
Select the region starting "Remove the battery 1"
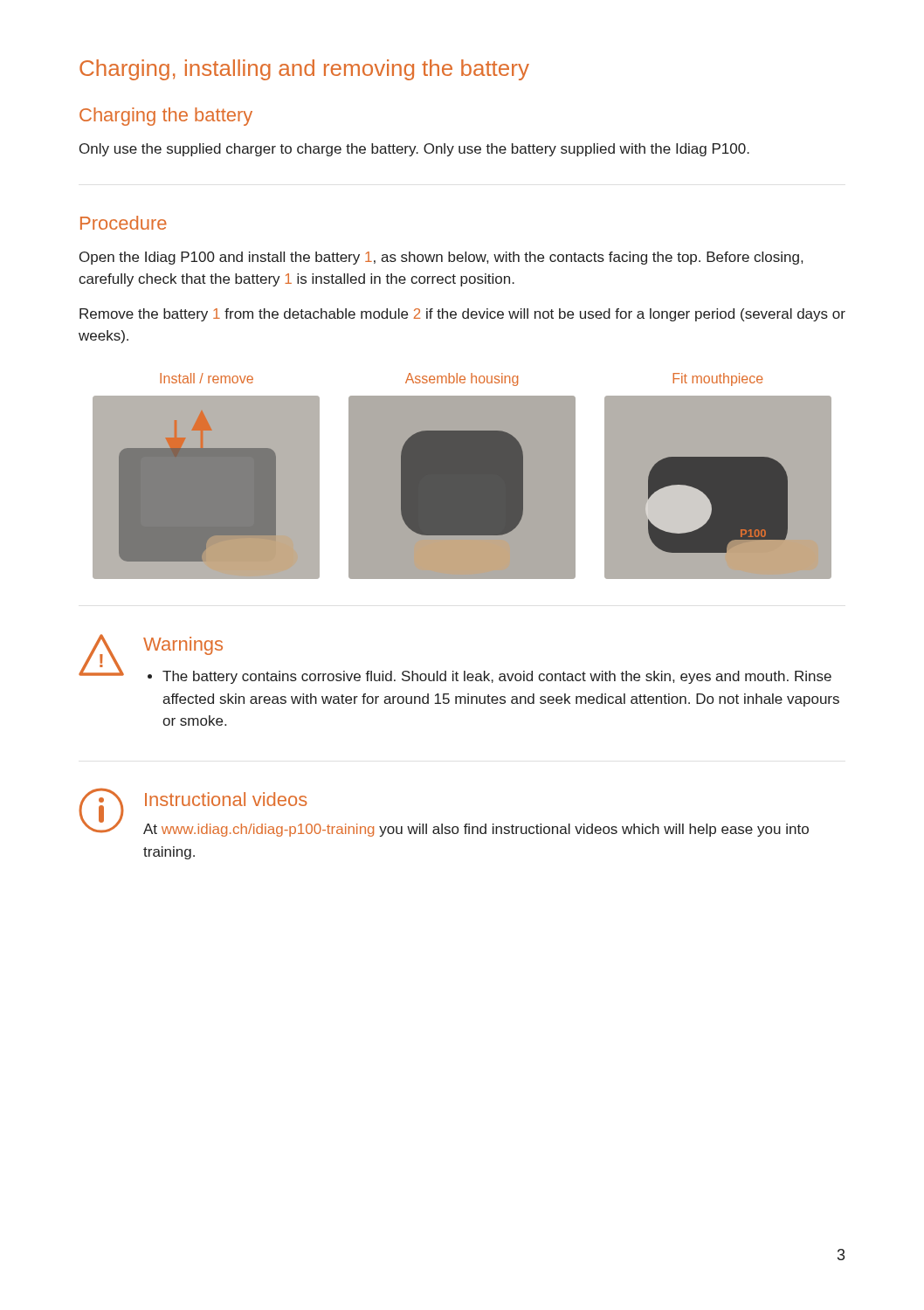tap(462, 325)
